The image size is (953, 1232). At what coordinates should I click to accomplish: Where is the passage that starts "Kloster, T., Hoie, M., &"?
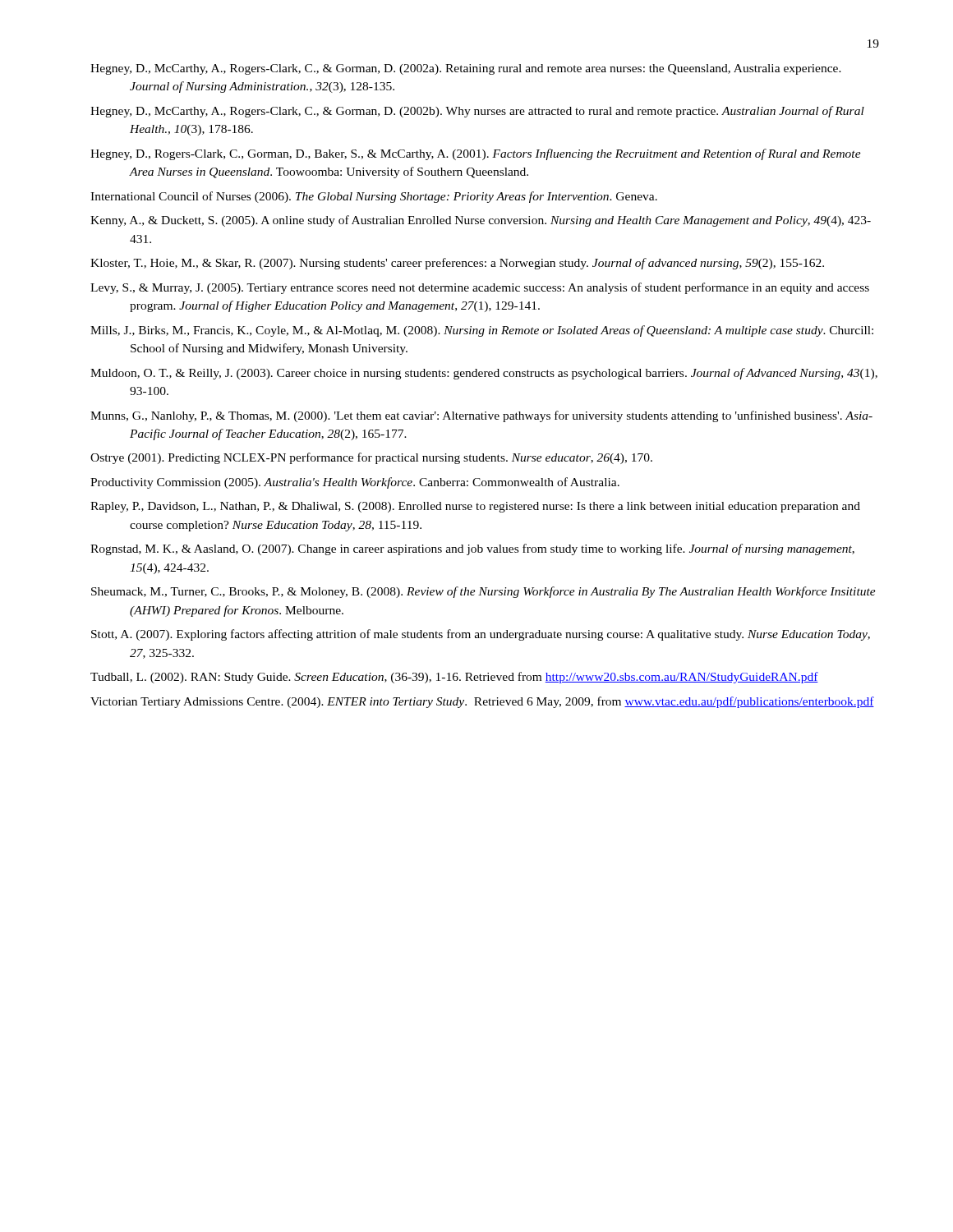pyautogui.click(x=458, y=263)
